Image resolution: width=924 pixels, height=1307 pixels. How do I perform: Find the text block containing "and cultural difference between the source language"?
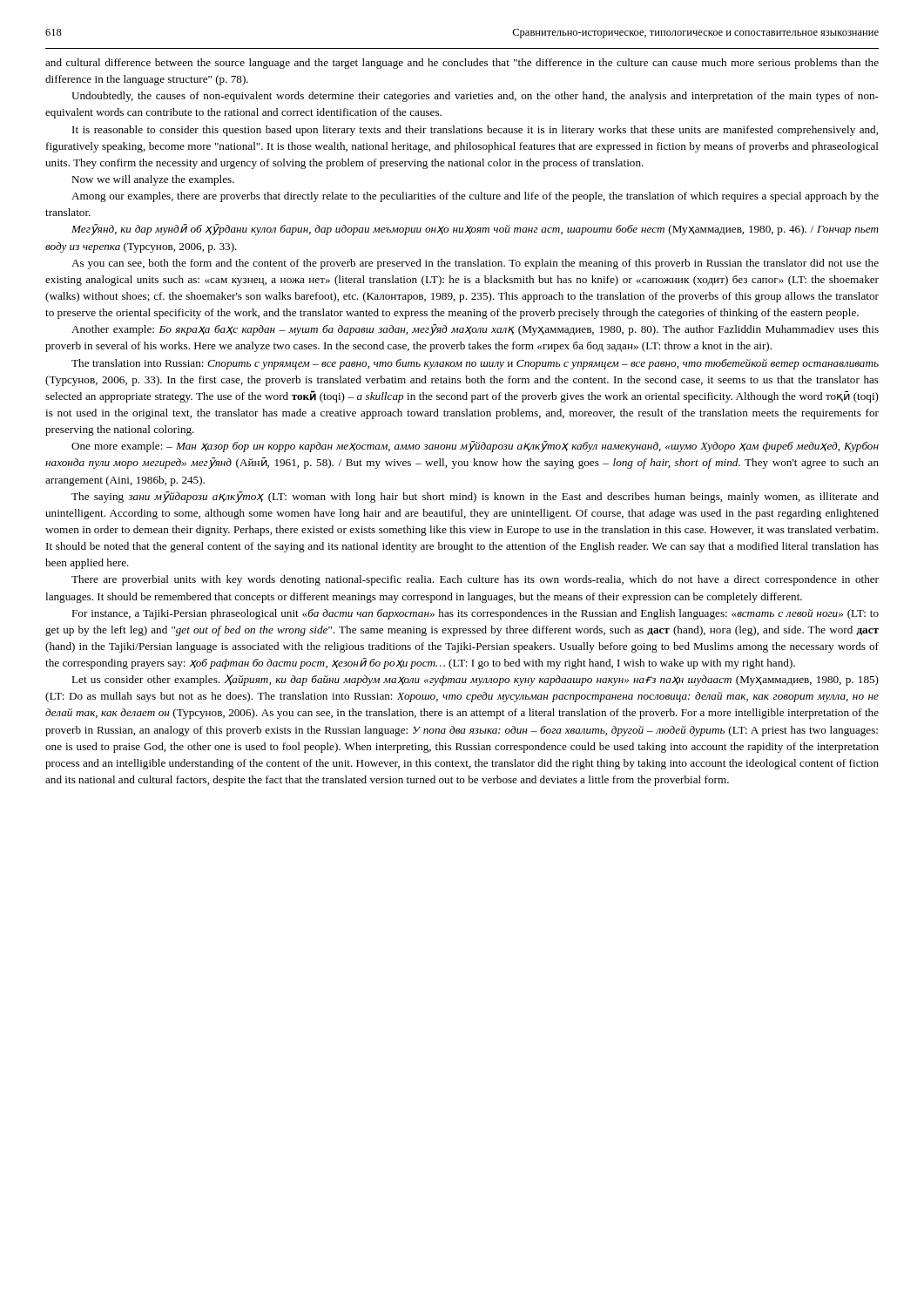(462, 71)
